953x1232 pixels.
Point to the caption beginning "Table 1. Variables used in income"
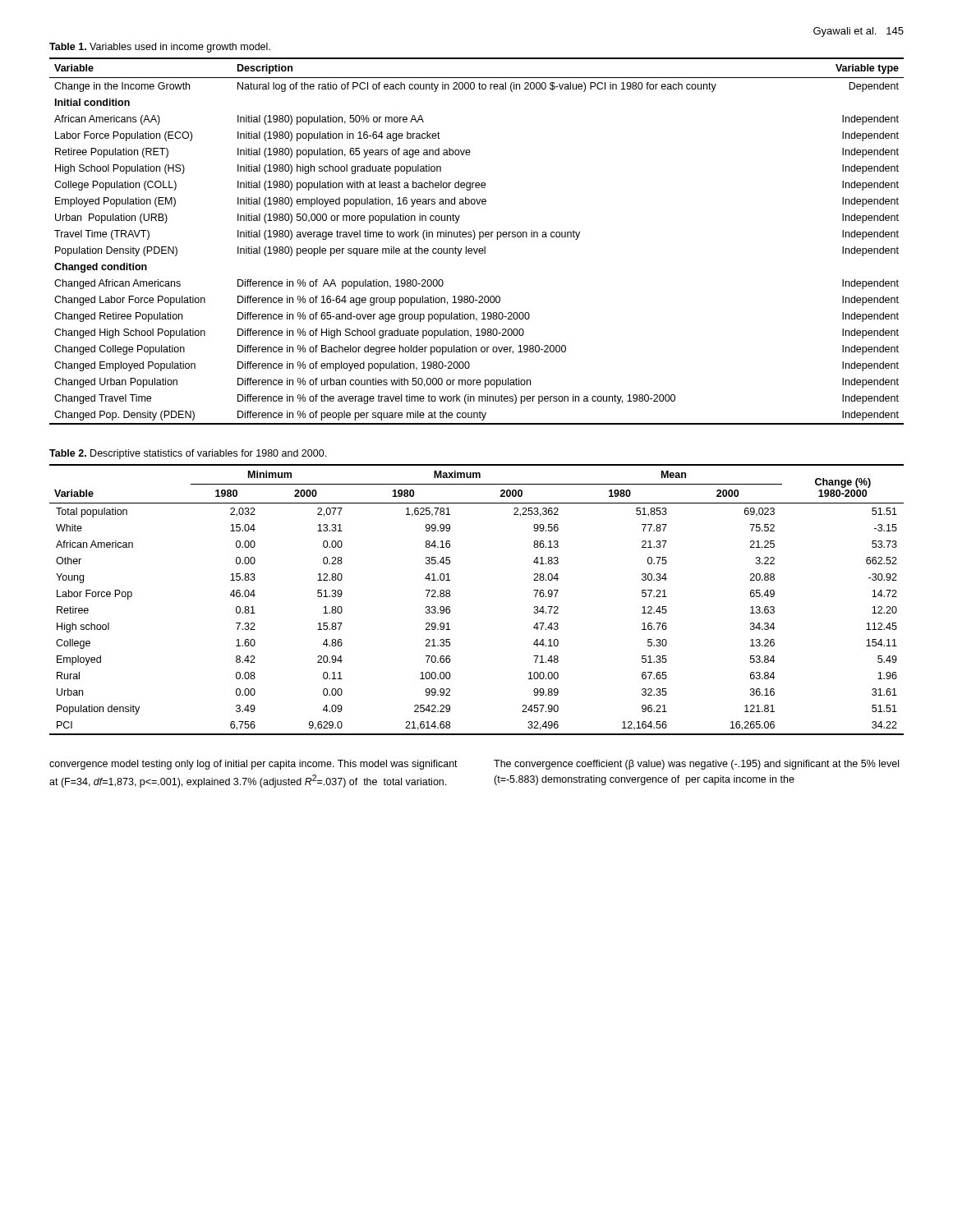point(160,47)
